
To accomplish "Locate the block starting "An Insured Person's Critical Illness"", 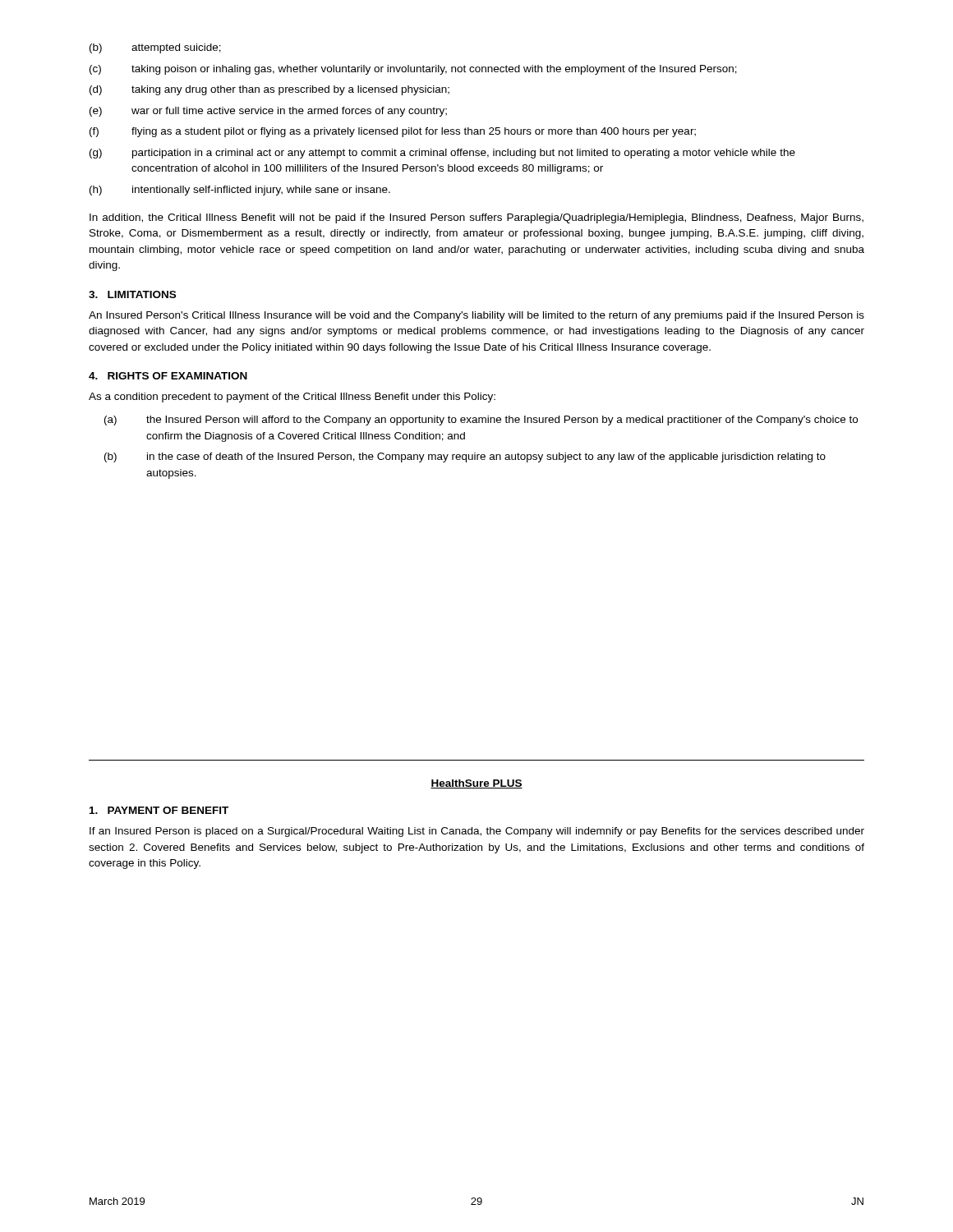I will pos(476,331).
